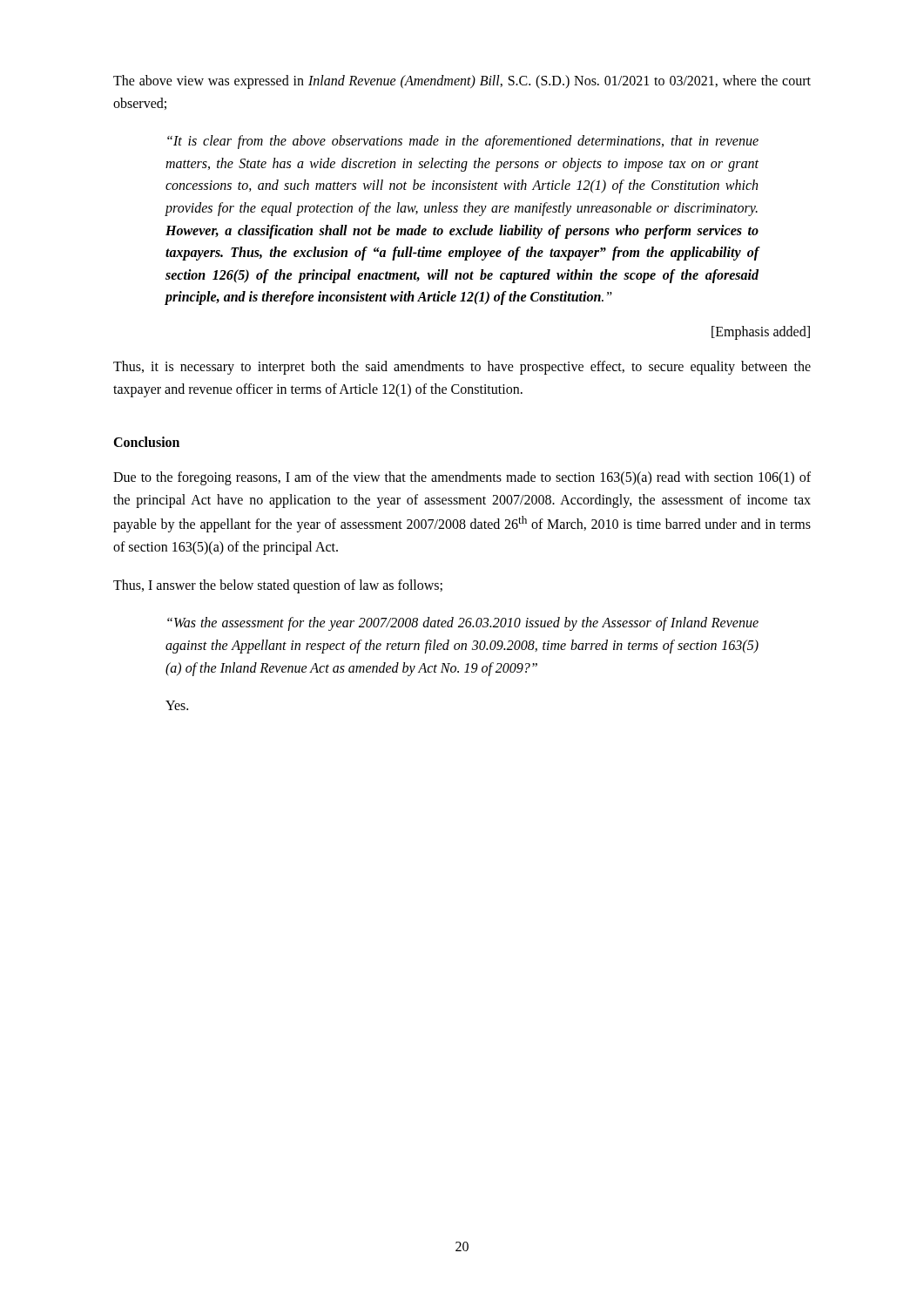Click on the element starting "Due to the"

(x=462, y=512)
